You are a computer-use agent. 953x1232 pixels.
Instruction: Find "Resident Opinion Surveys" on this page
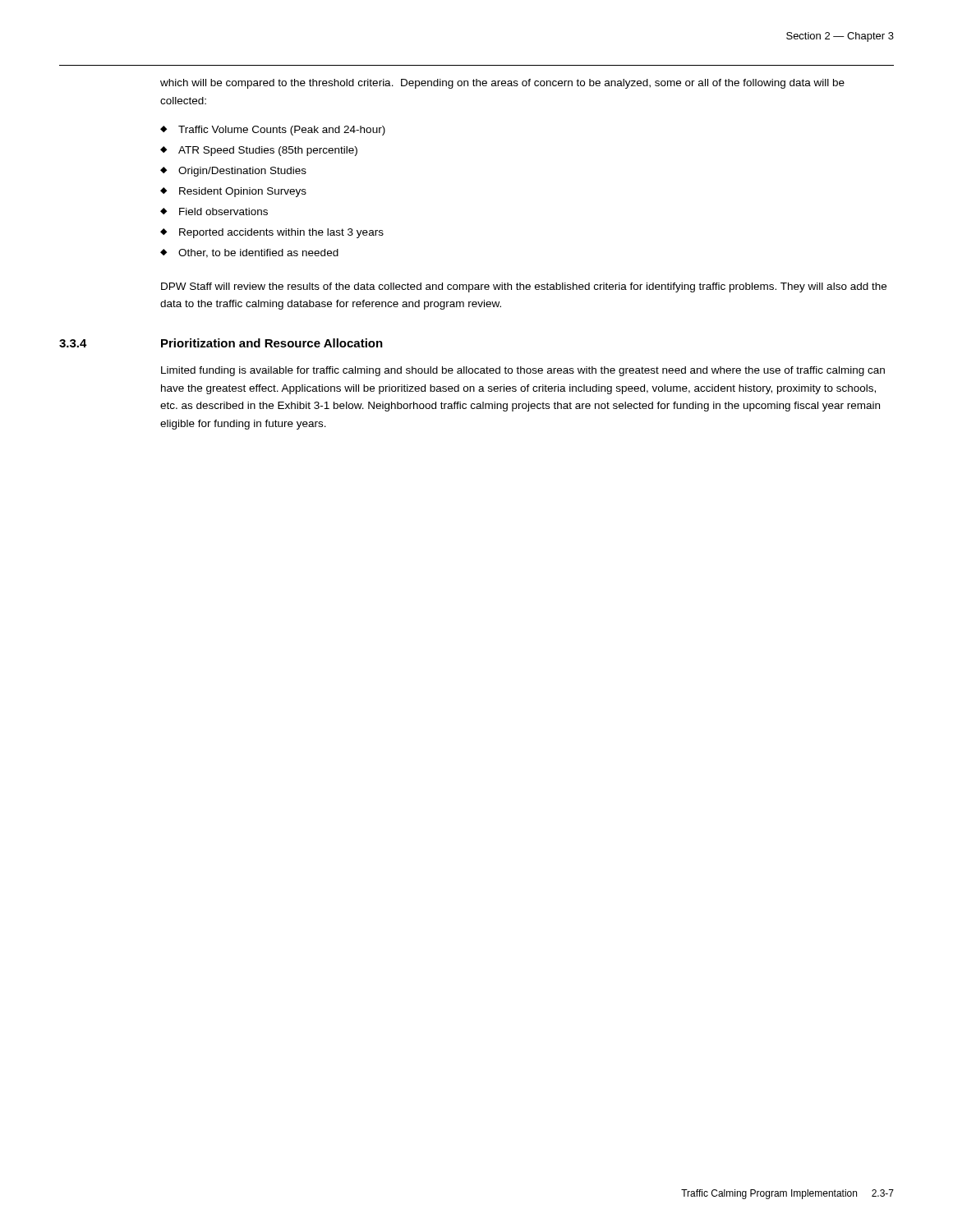click(x=242, y=191)
